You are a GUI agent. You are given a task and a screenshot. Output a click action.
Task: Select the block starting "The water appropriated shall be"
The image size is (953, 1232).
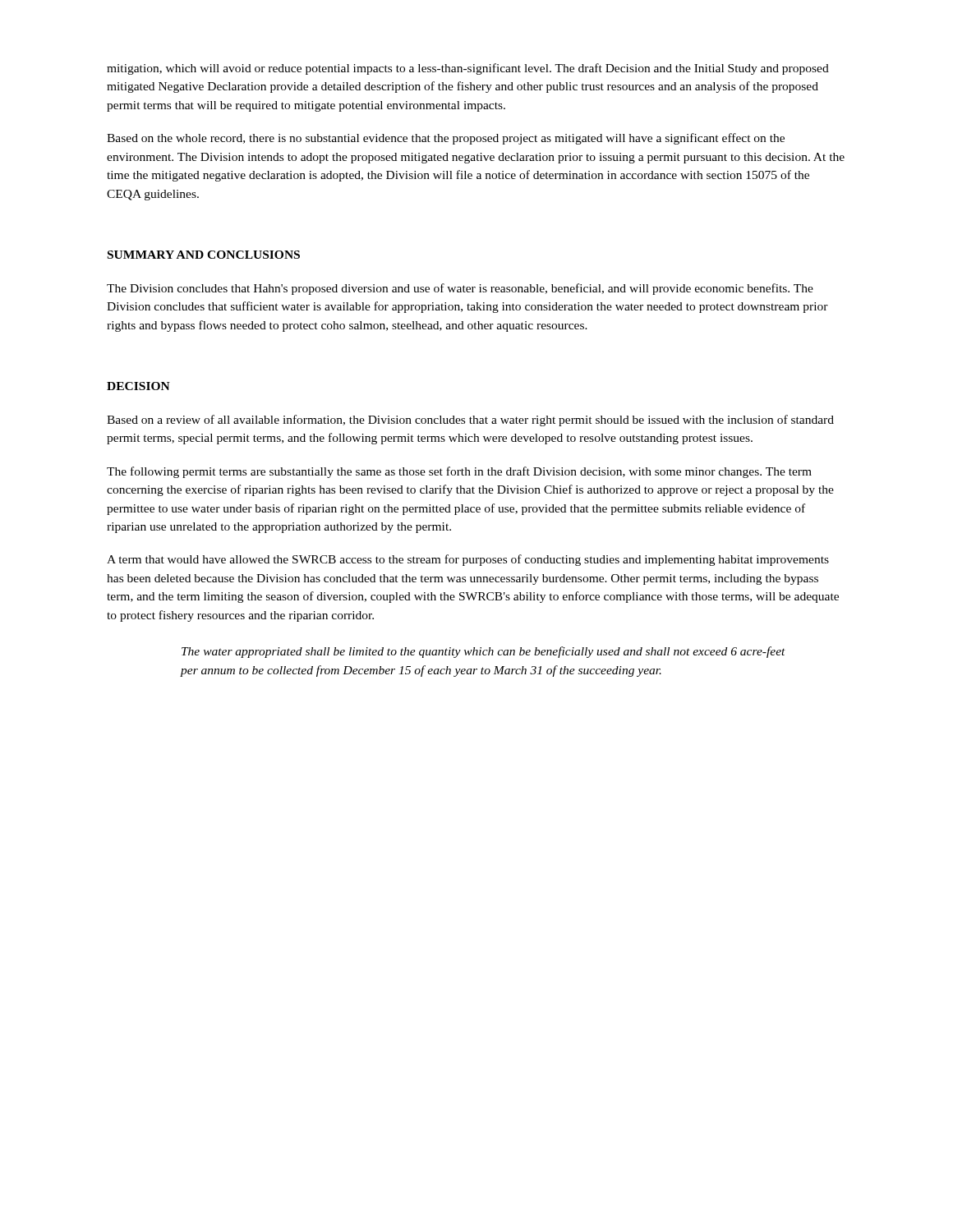pos(483,660)
